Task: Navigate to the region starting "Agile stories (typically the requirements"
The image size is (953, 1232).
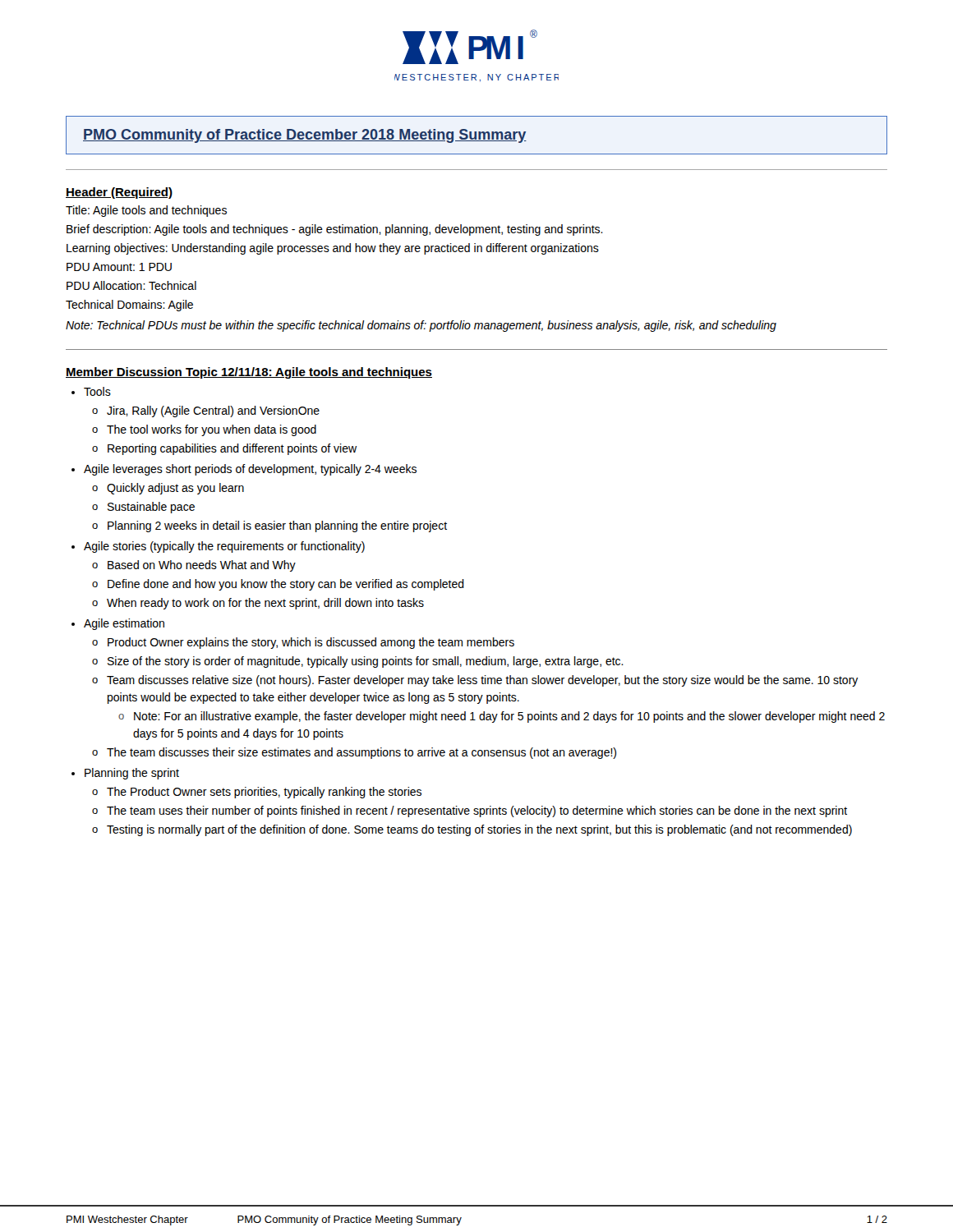Action: click(224, 547)
